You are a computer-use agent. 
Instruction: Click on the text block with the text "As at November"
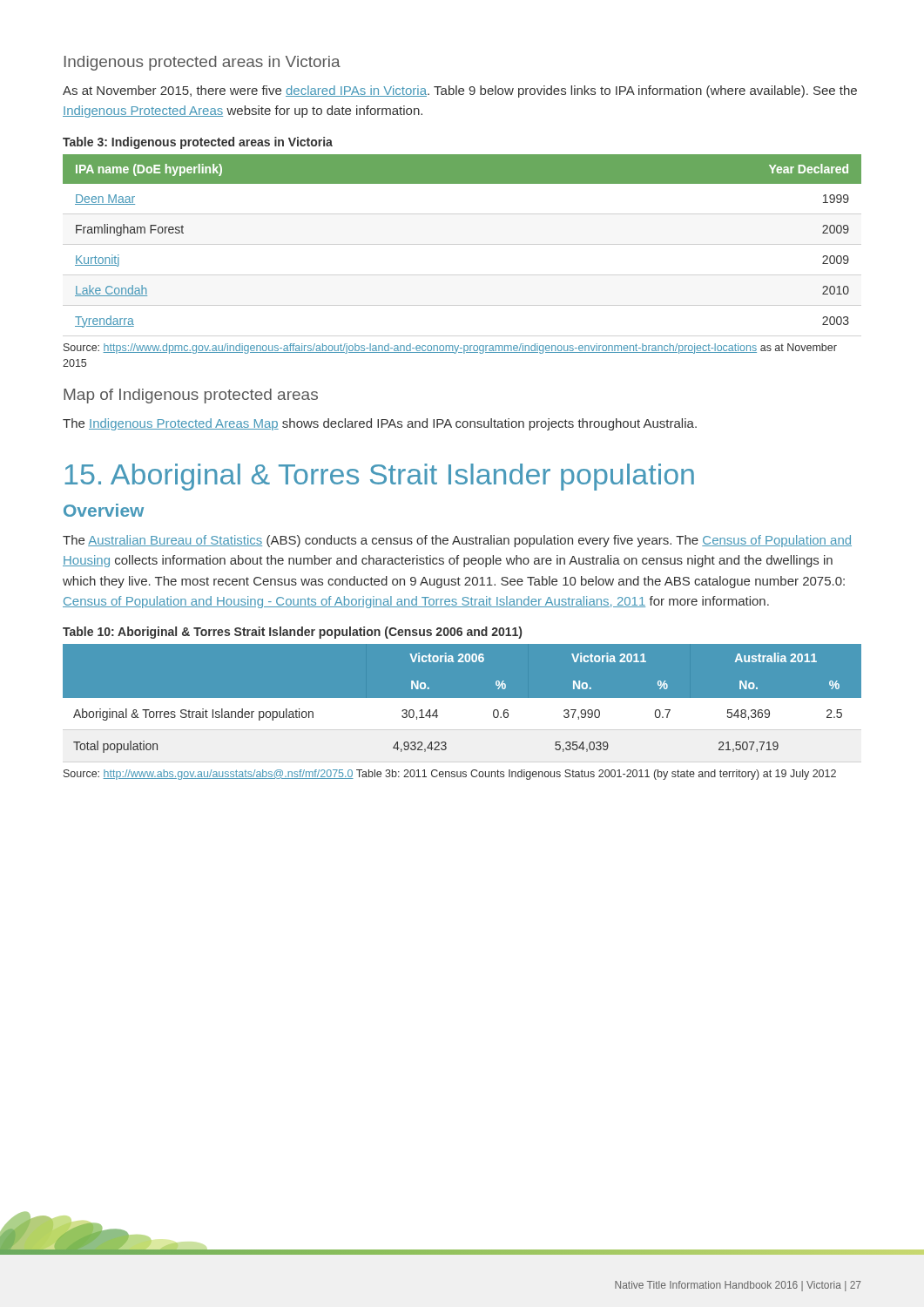click(460, 100)
